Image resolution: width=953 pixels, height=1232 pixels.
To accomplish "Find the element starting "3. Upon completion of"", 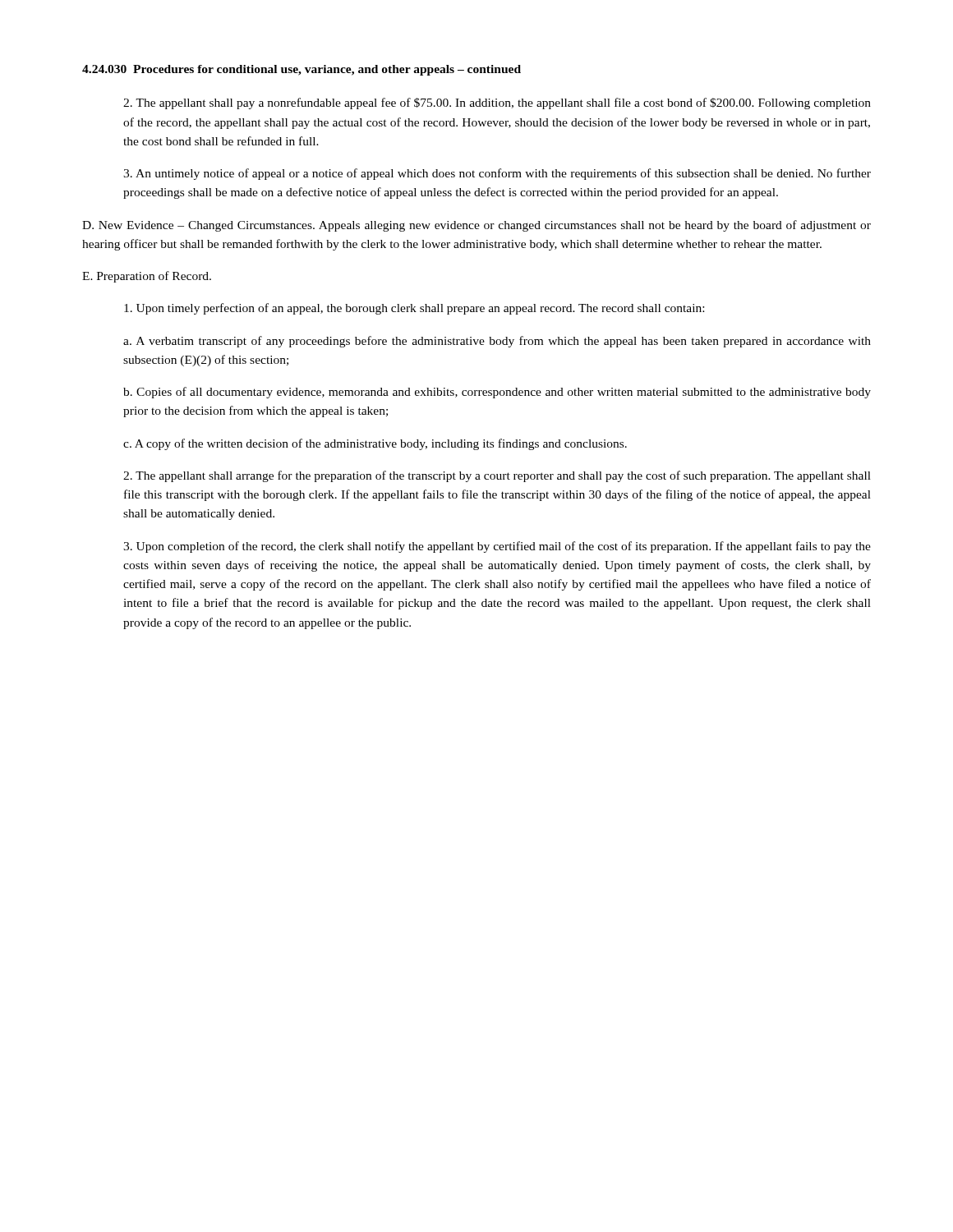I will (497, 584).
